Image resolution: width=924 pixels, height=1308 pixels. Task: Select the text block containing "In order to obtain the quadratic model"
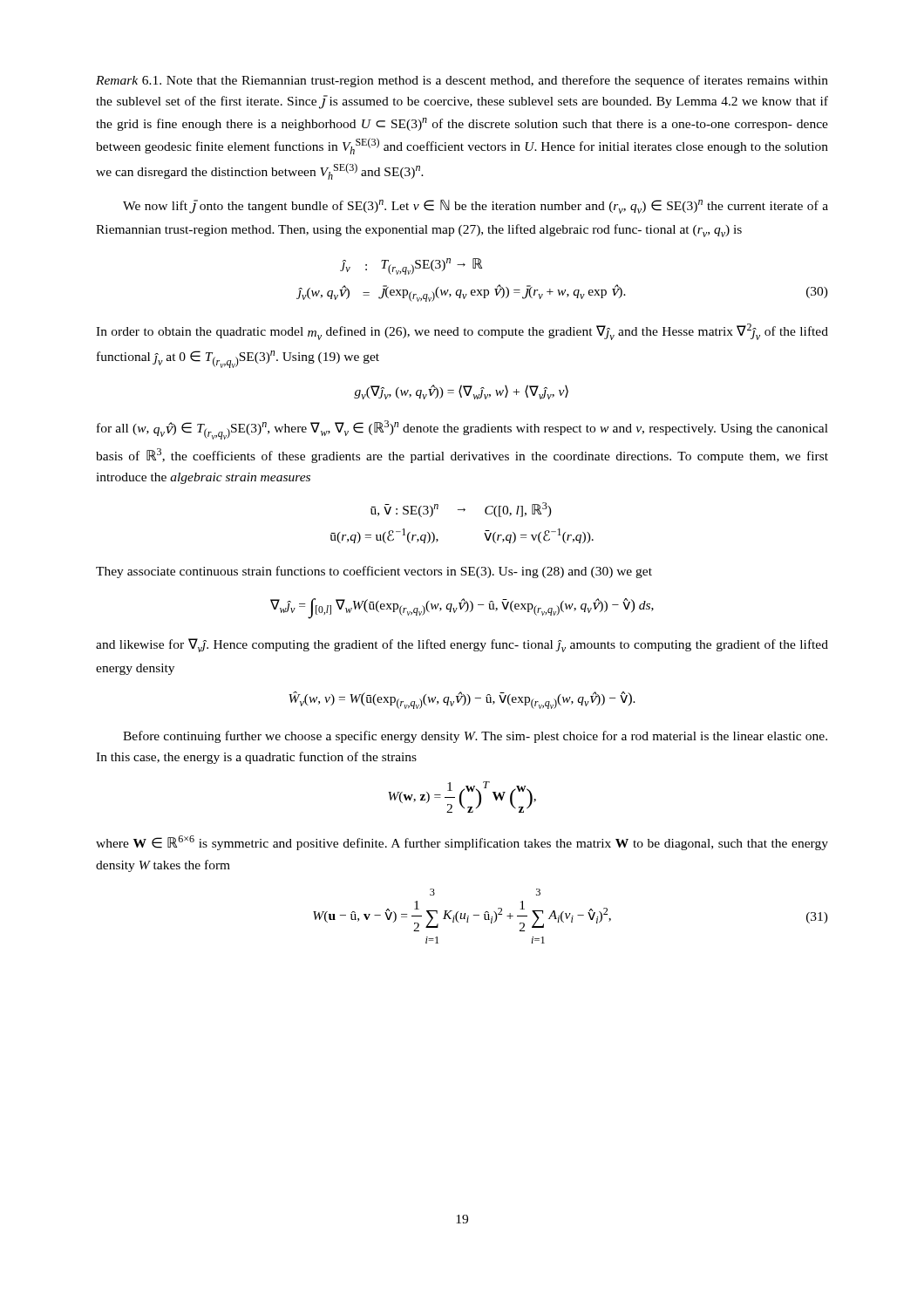click(462, 346)
